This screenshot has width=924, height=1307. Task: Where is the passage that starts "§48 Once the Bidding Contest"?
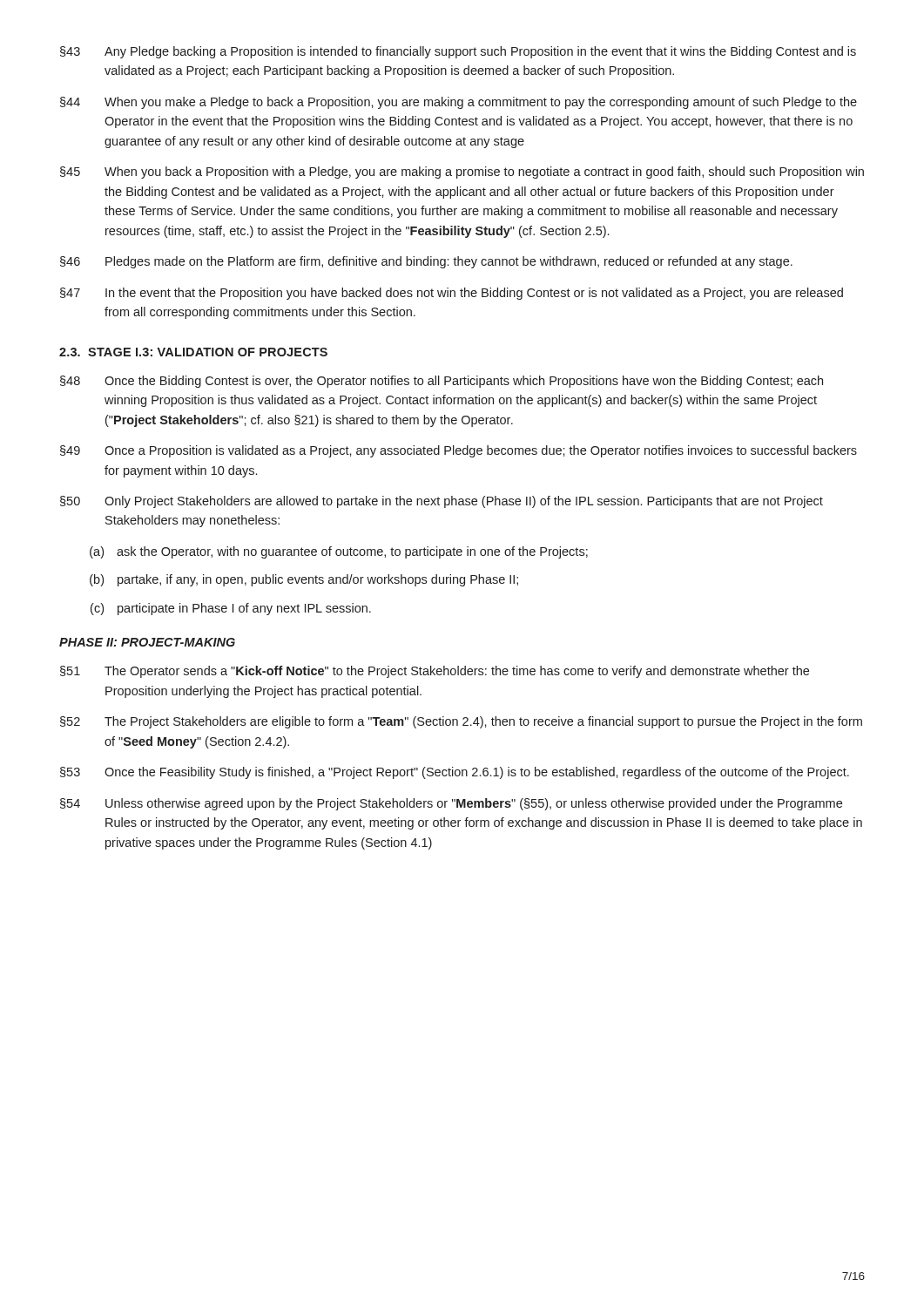(x=462, y=400)
